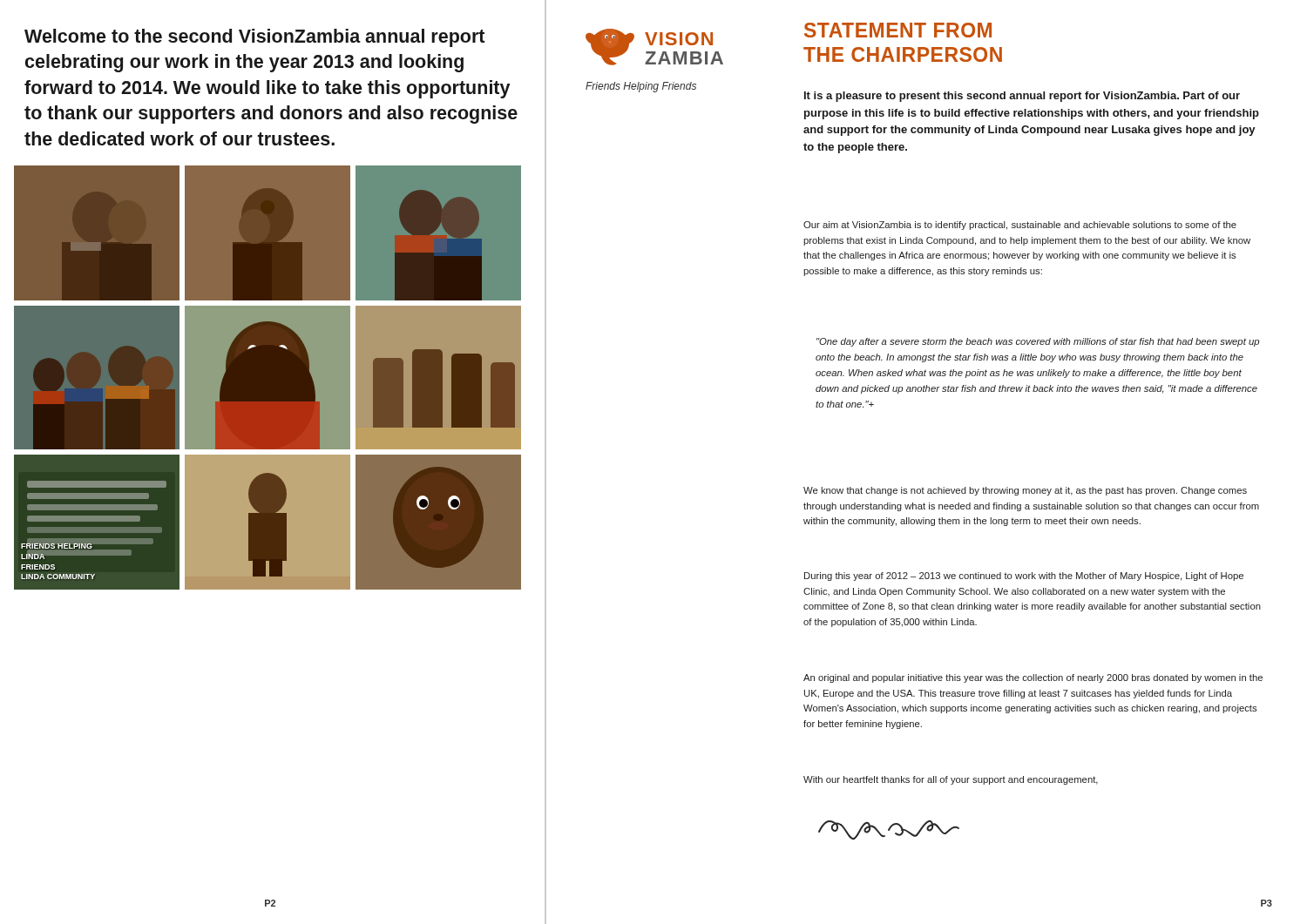Find the text block that reads "With our heartfelt thanks for all of"

(x=951, y=779)
